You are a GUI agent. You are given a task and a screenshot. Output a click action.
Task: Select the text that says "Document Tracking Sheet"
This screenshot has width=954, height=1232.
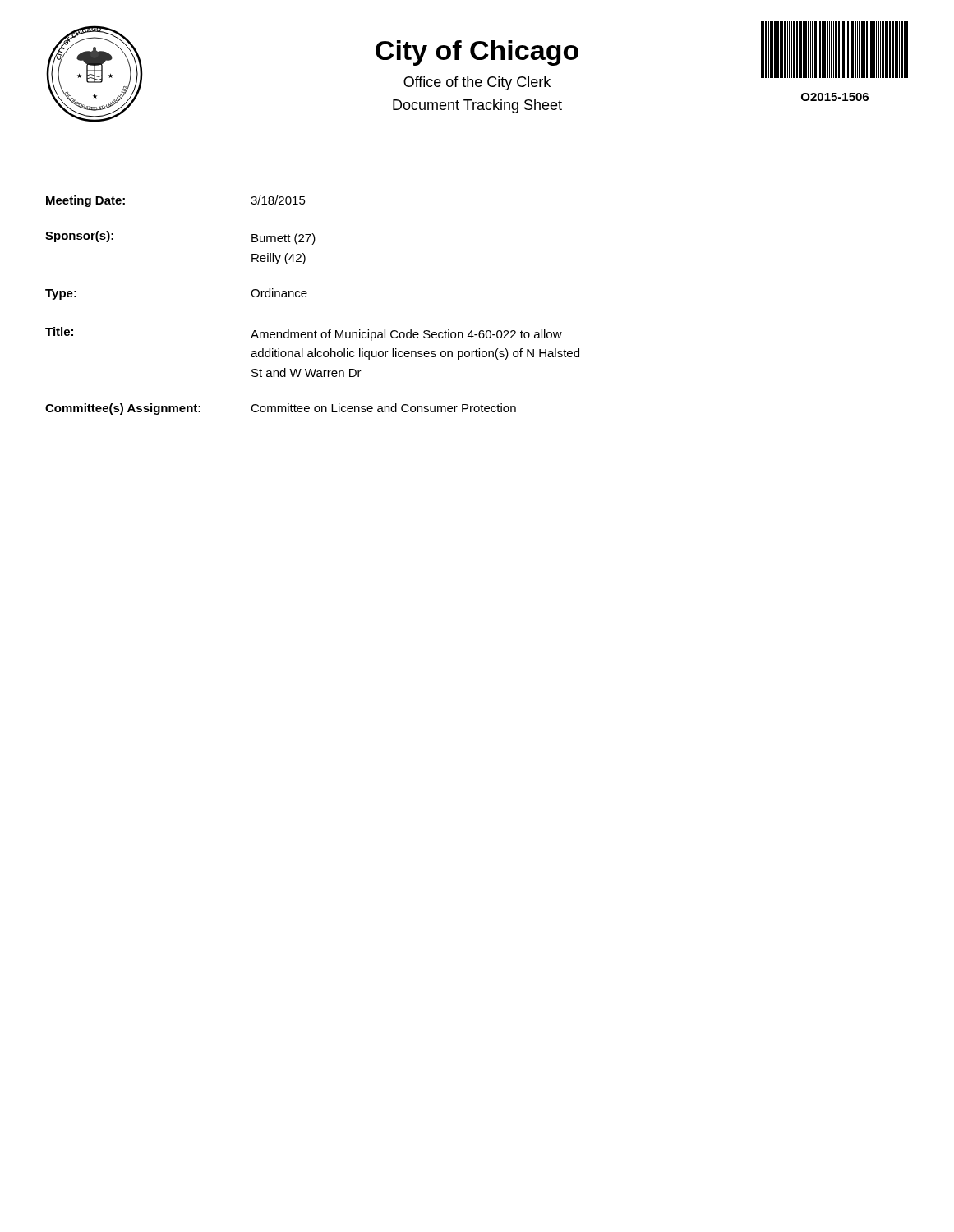point(477,105)
